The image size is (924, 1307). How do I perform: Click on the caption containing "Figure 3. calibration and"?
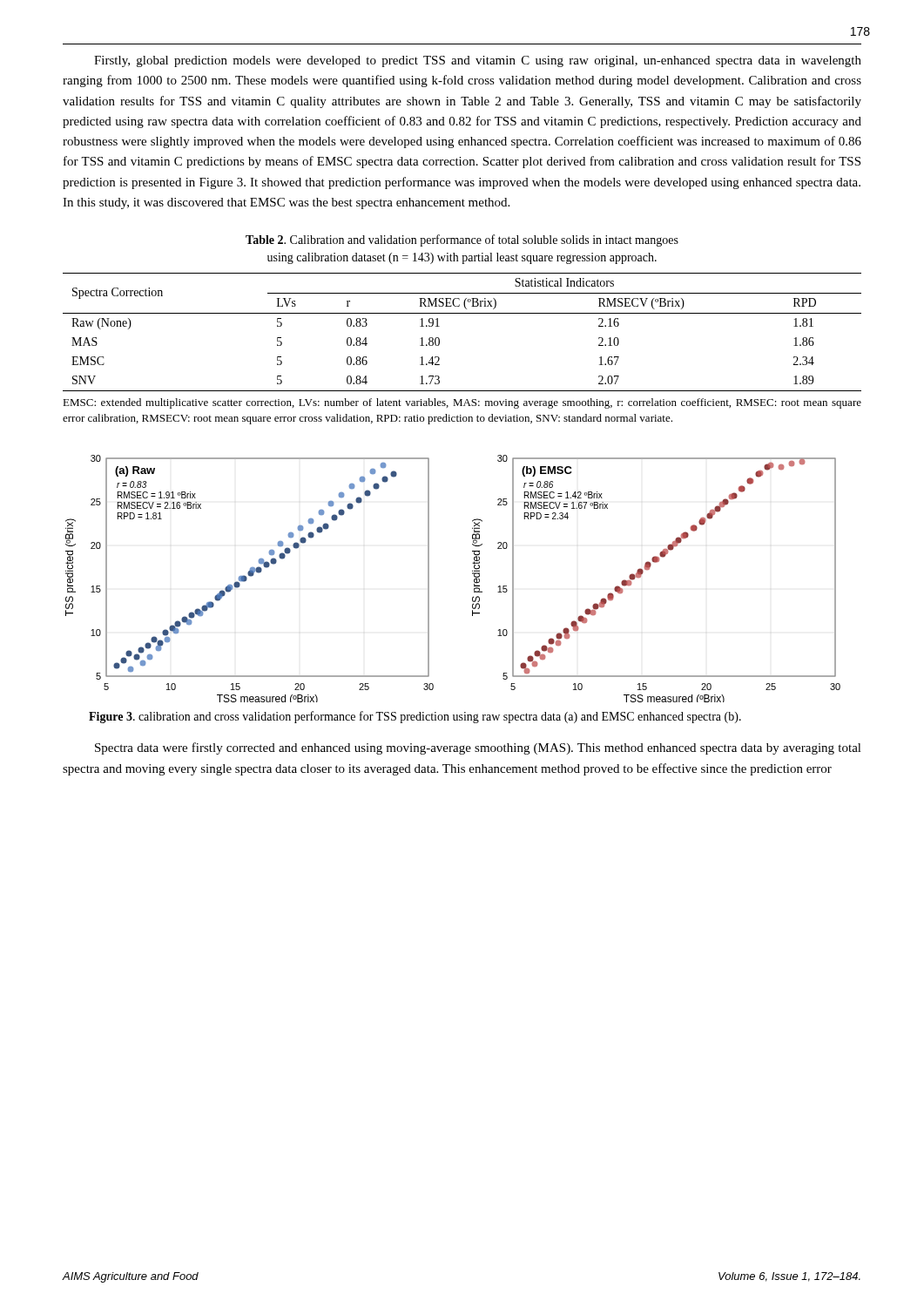415,717
